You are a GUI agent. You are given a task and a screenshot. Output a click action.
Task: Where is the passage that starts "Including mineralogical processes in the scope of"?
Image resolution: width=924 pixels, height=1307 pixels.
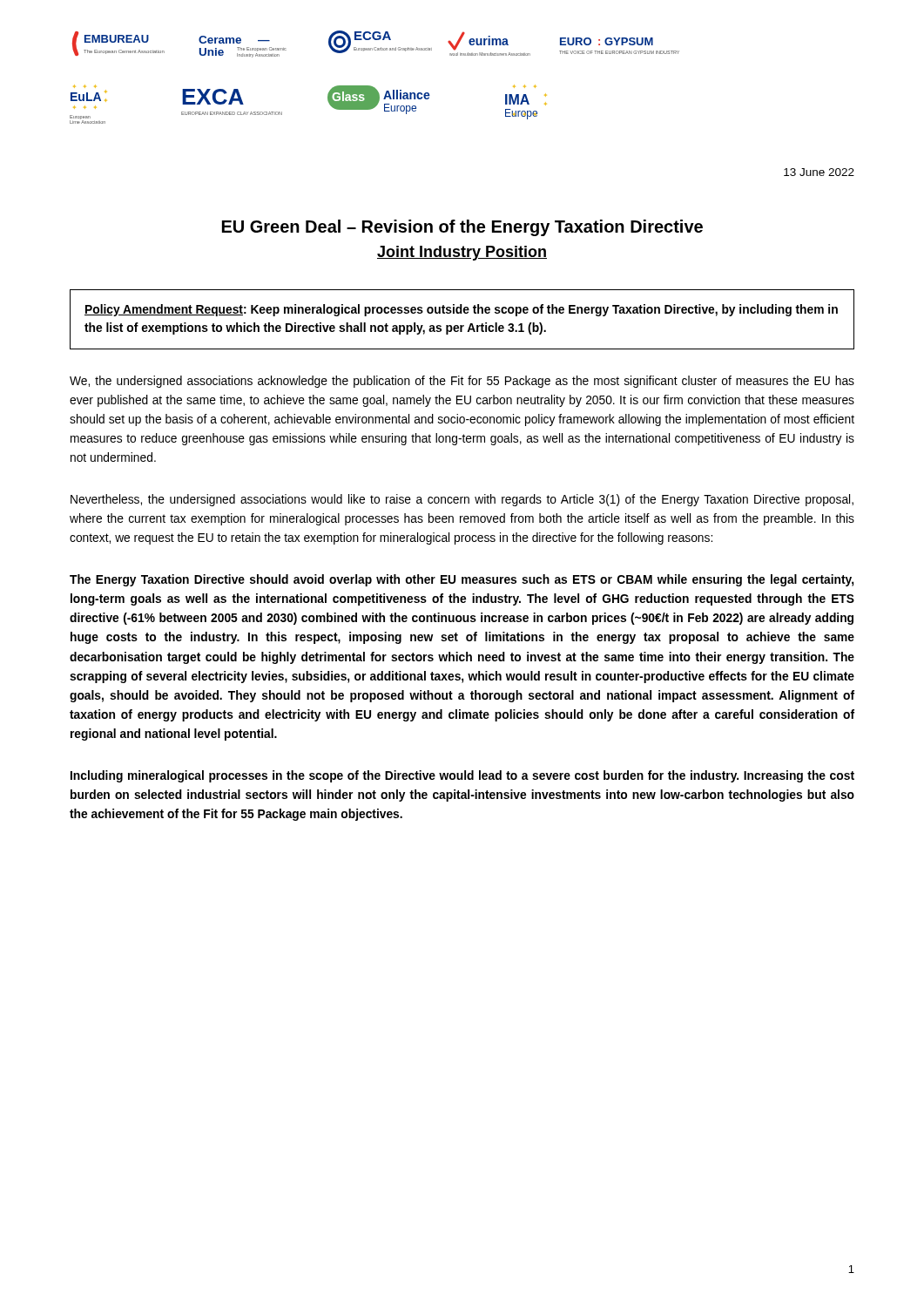[x=462, y=795]
